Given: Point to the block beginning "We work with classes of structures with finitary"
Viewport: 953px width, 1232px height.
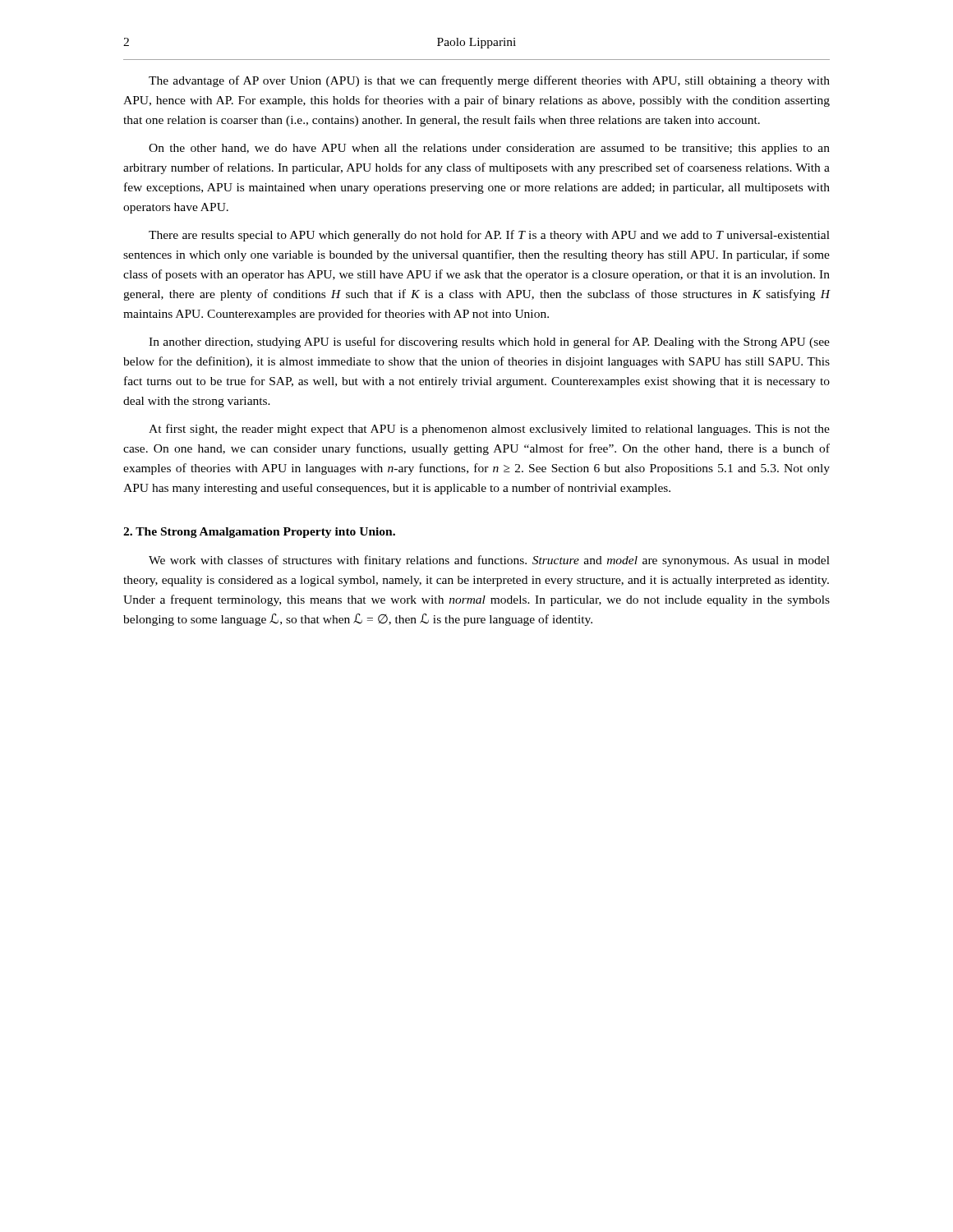Looking at the screenshot, I should pos(476,590).
